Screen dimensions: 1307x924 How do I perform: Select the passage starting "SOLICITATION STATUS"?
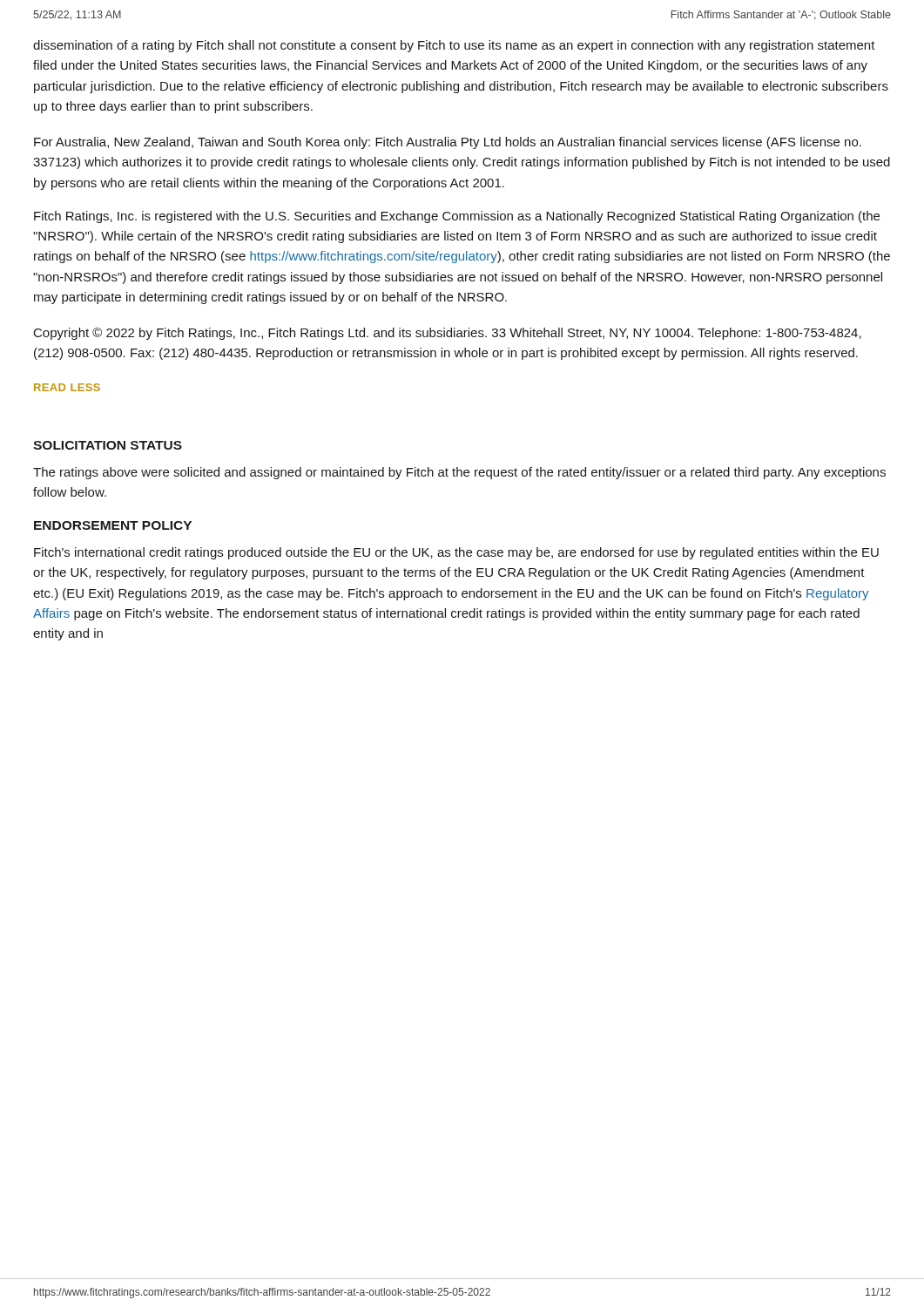coord(108,444)
